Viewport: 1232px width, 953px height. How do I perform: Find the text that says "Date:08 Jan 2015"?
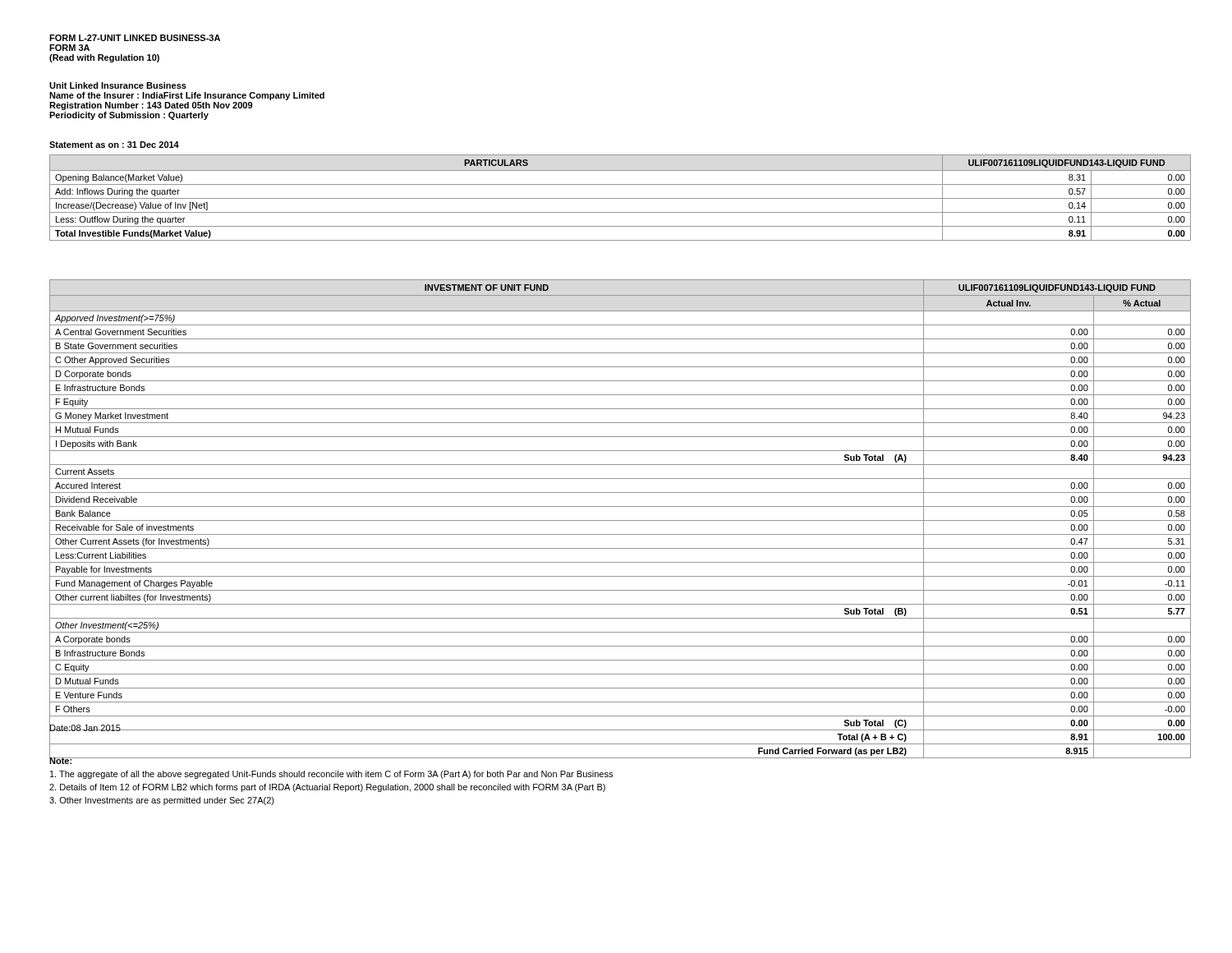[85, 728]
